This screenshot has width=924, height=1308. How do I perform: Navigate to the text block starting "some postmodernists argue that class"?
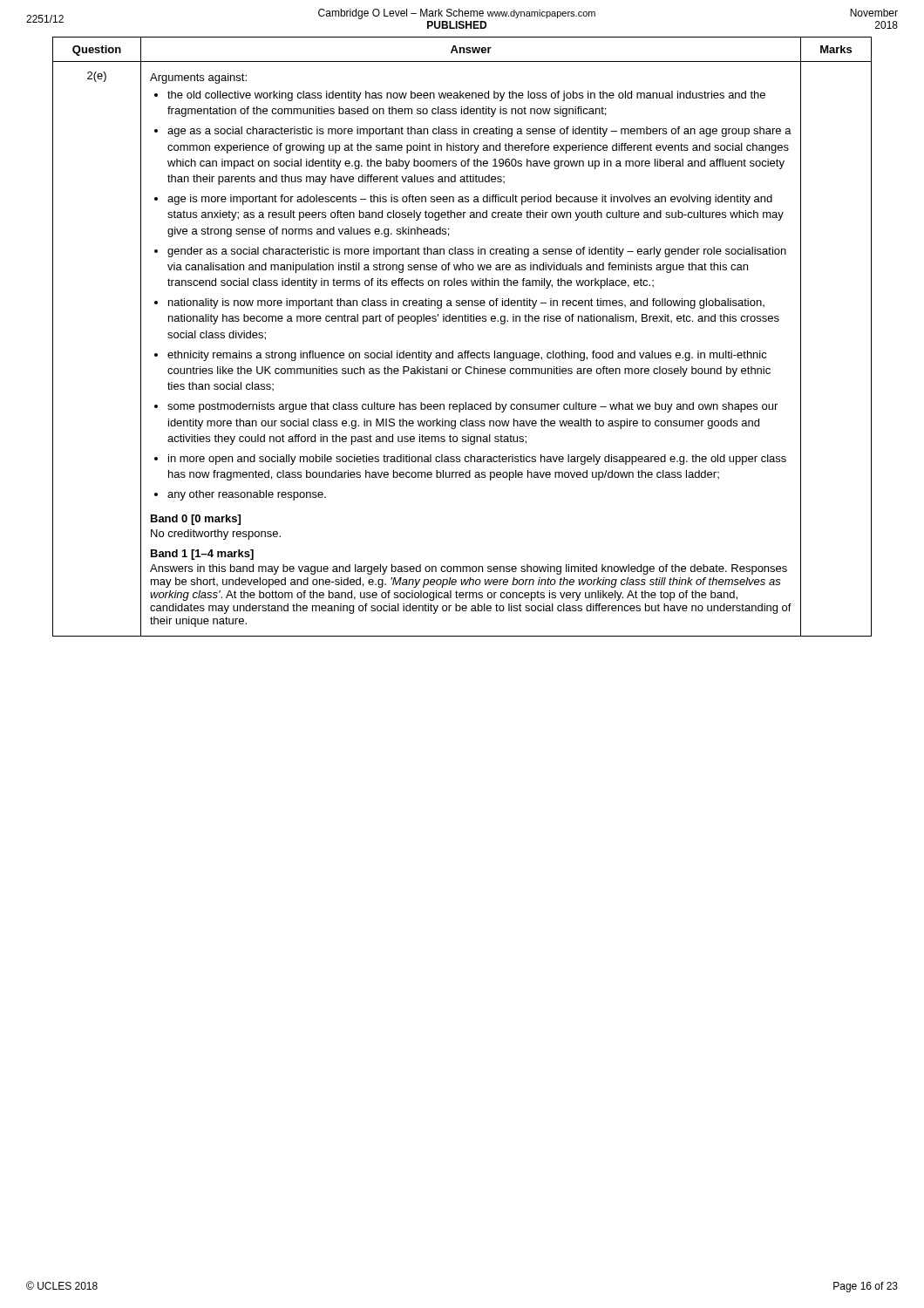pos(473,422)
